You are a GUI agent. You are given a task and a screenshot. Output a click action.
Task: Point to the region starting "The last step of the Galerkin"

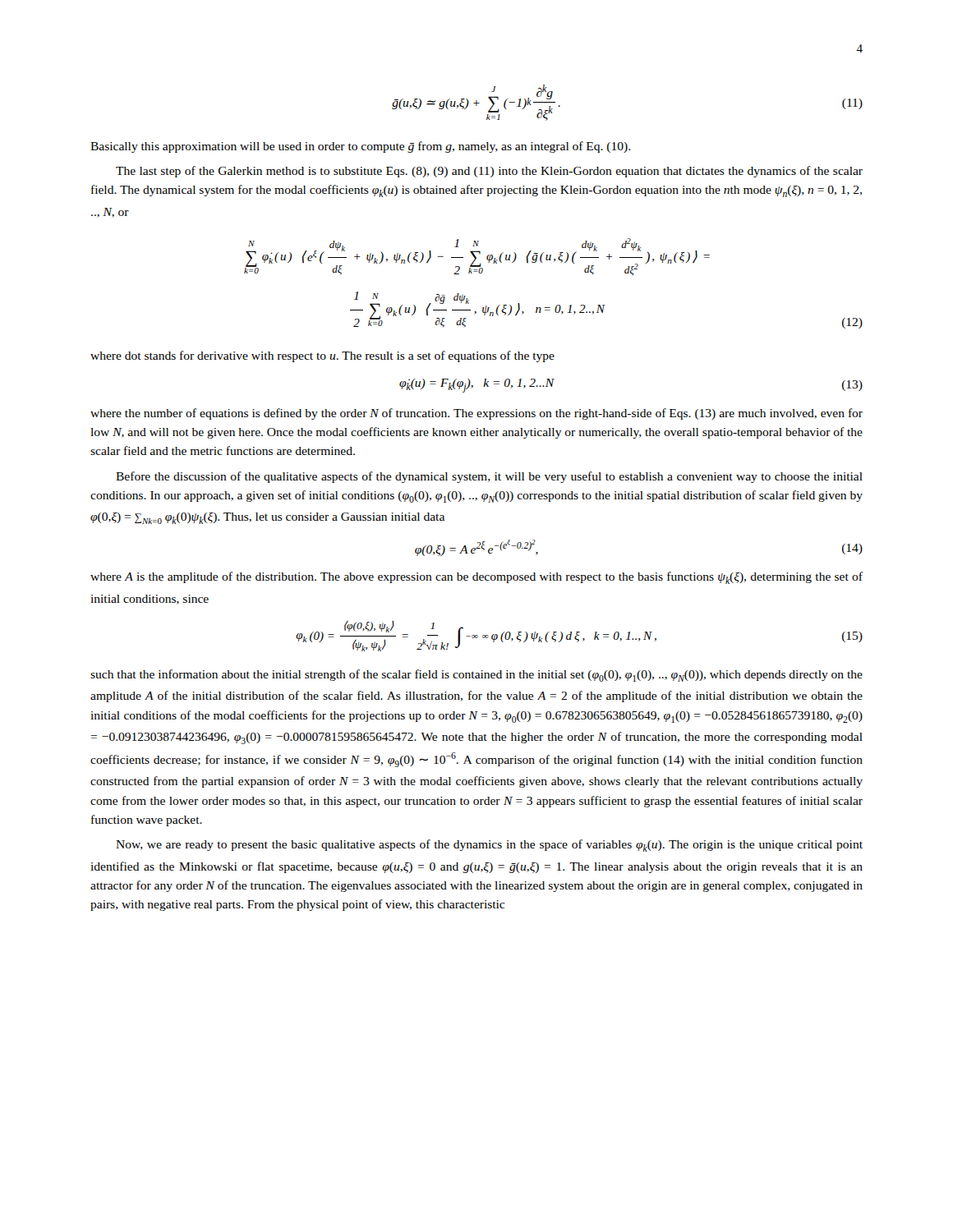click(476, 191)
